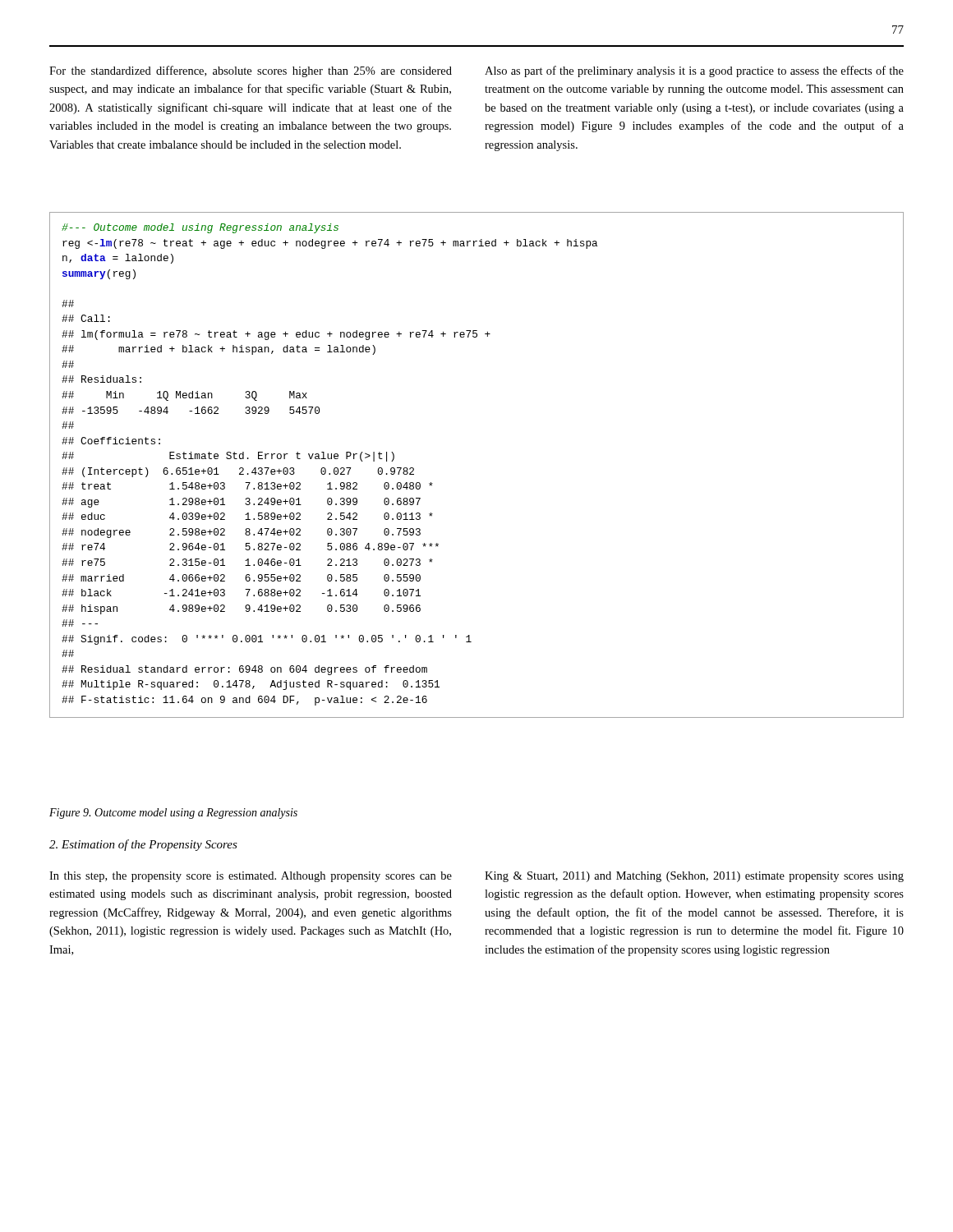Click the passage that begins "For the standardized"

251,108
